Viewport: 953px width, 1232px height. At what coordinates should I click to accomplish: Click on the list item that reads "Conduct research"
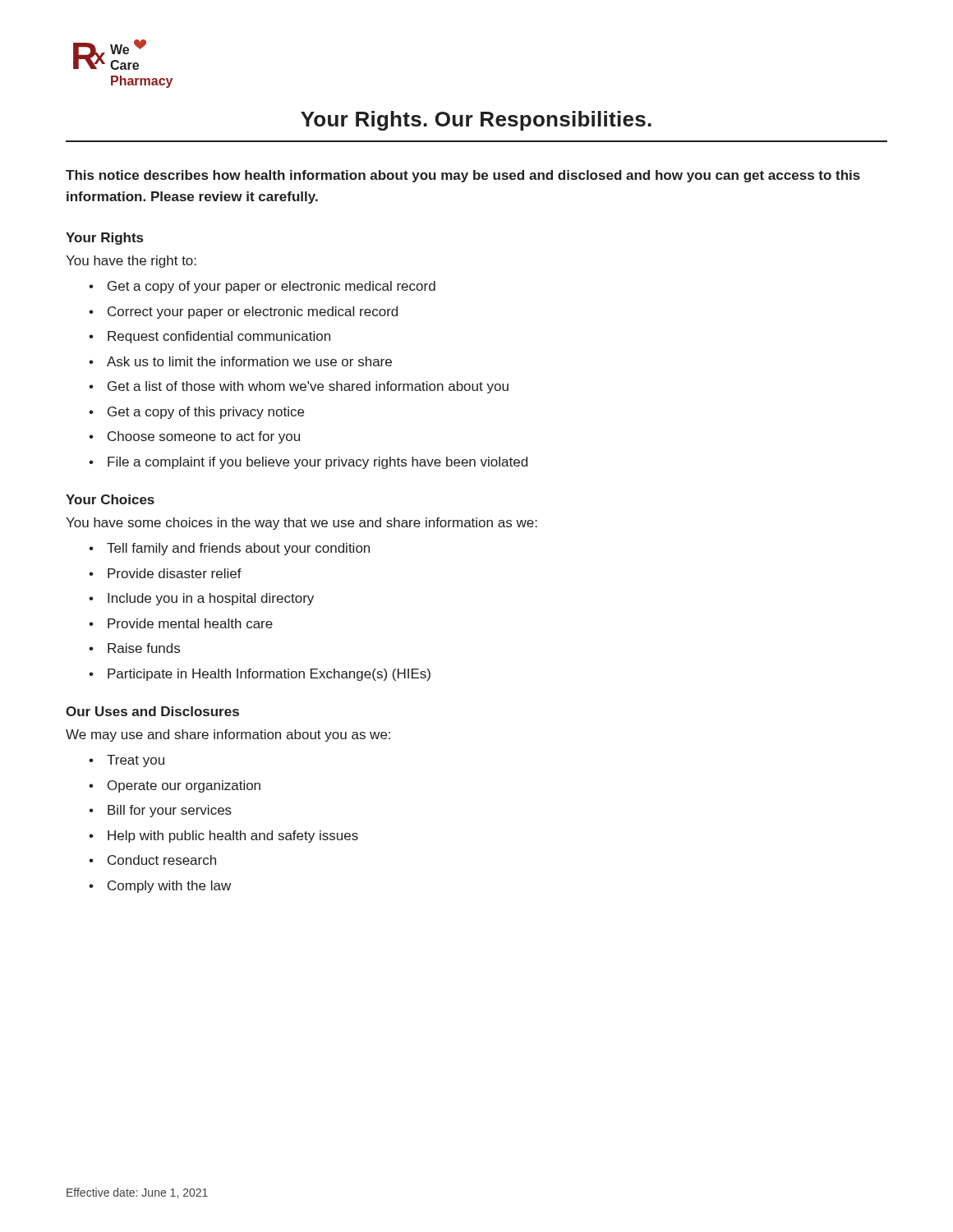pyautogui.click(x=162, y=860)
